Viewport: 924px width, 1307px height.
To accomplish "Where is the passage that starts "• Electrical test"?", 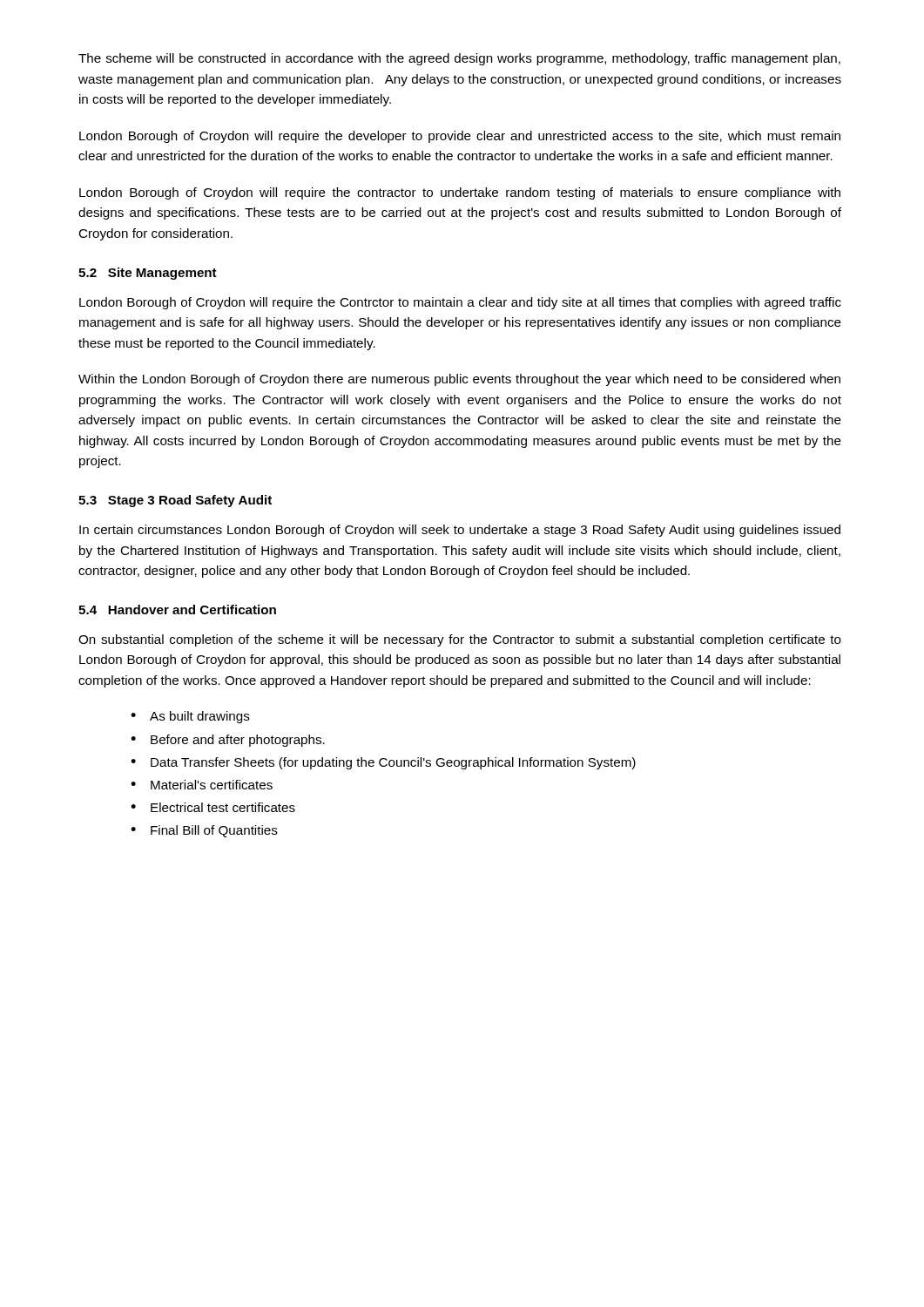I will (x=213, y=807).
